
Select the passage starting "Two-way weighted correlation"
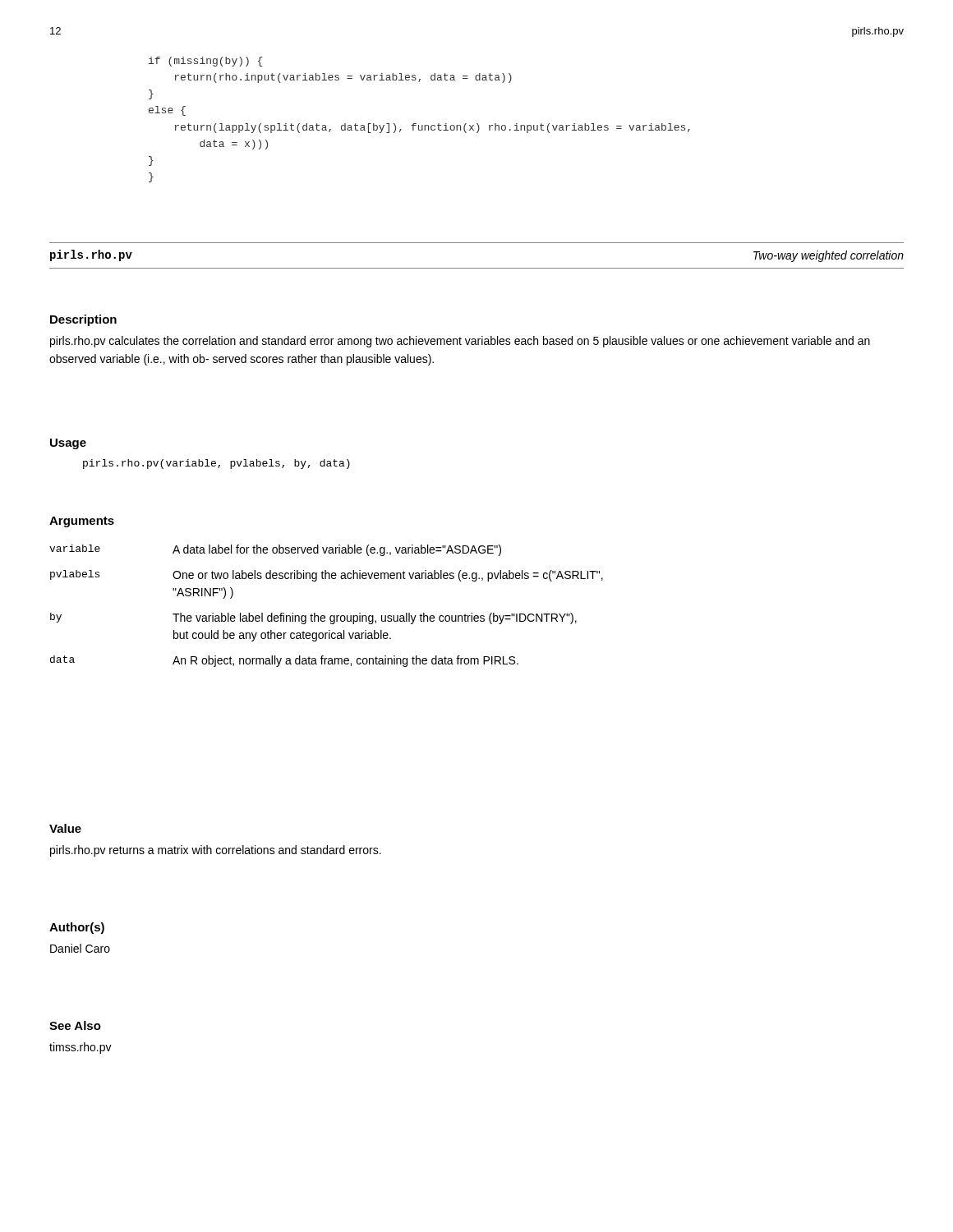(828, 255)
